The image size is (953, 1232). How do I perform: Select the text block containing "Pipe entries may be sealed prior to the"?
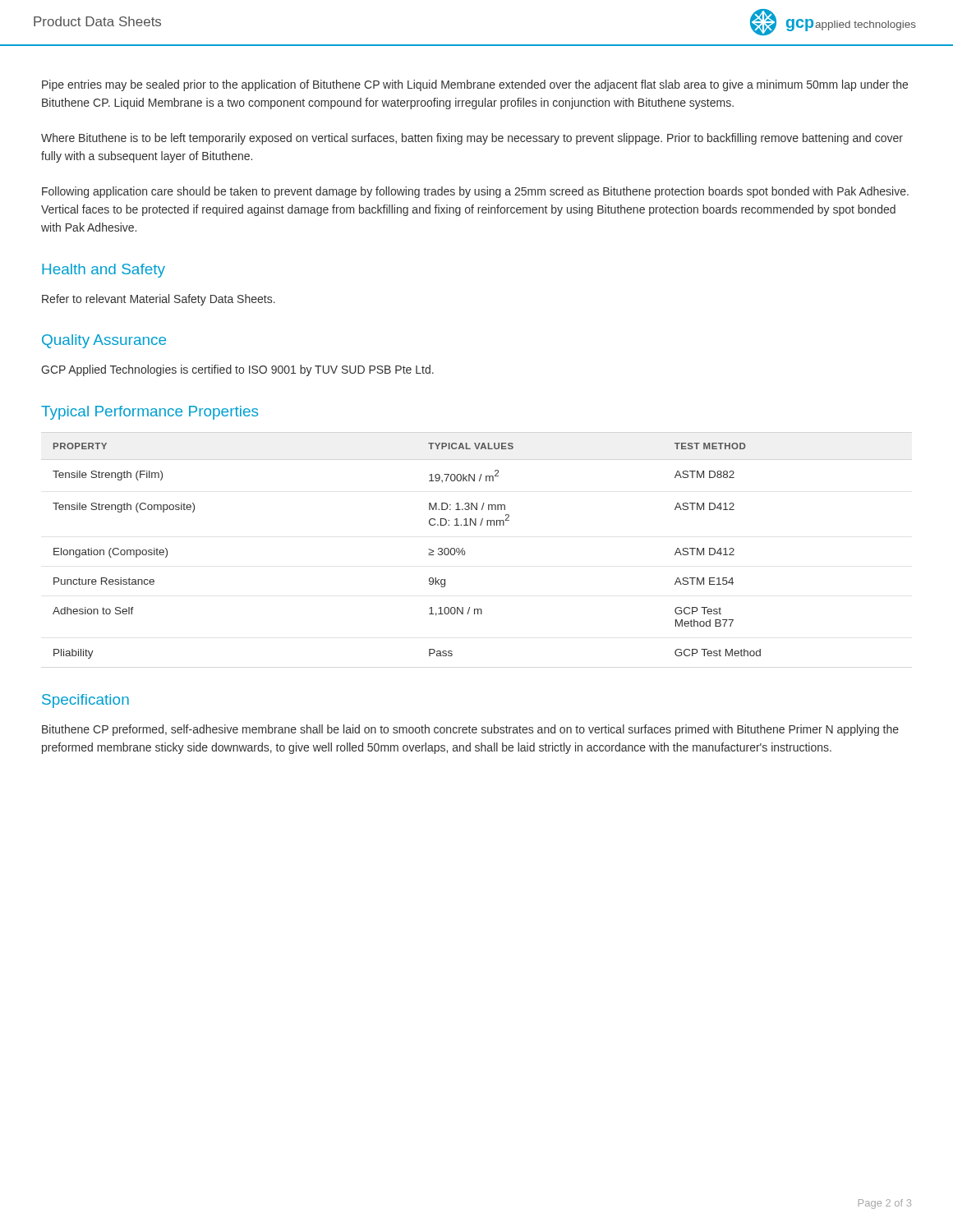[x=475, y=94]
